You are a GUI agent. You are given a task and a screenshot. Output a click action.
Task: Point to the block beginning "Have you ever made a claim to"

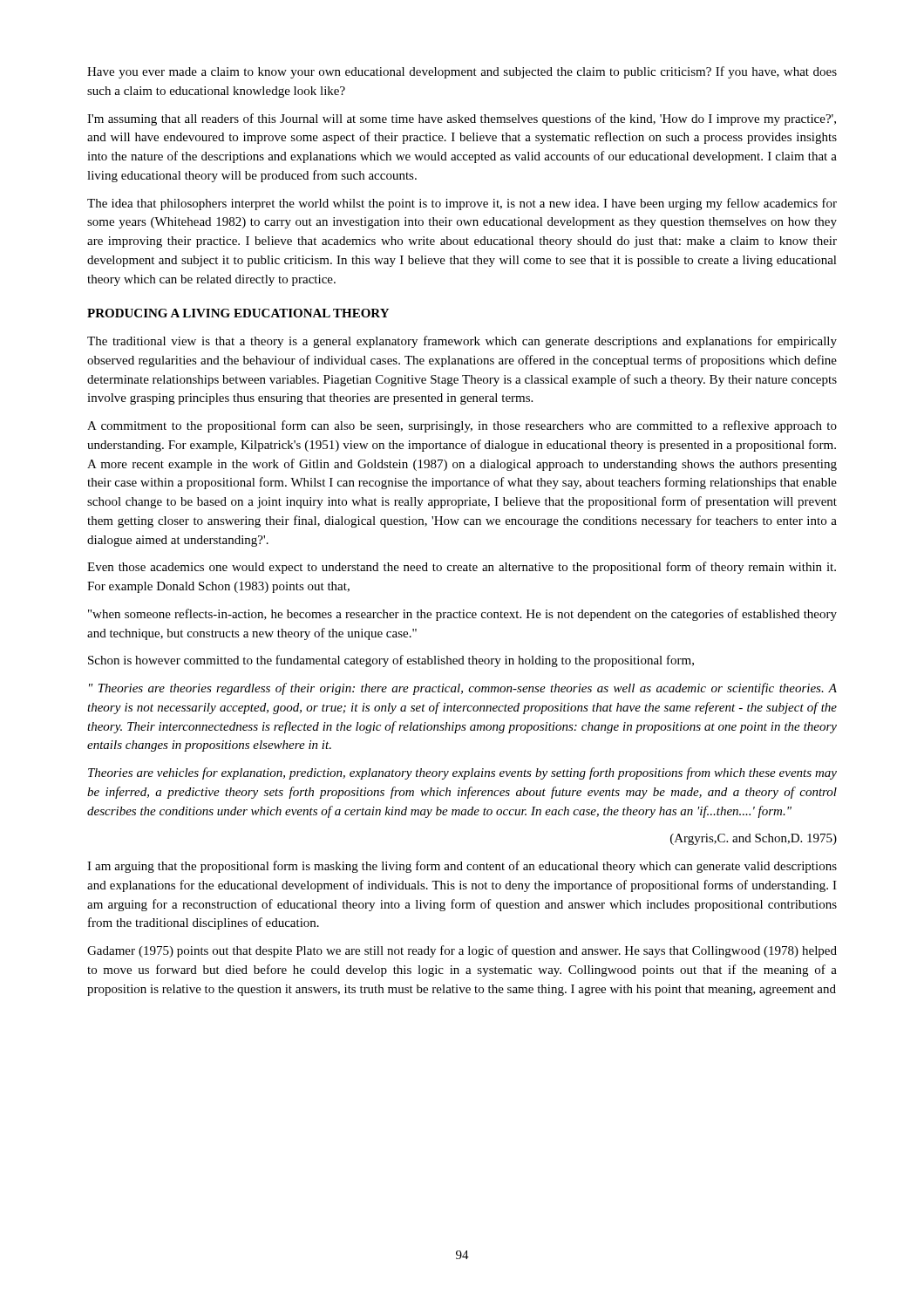pos(462,82)
